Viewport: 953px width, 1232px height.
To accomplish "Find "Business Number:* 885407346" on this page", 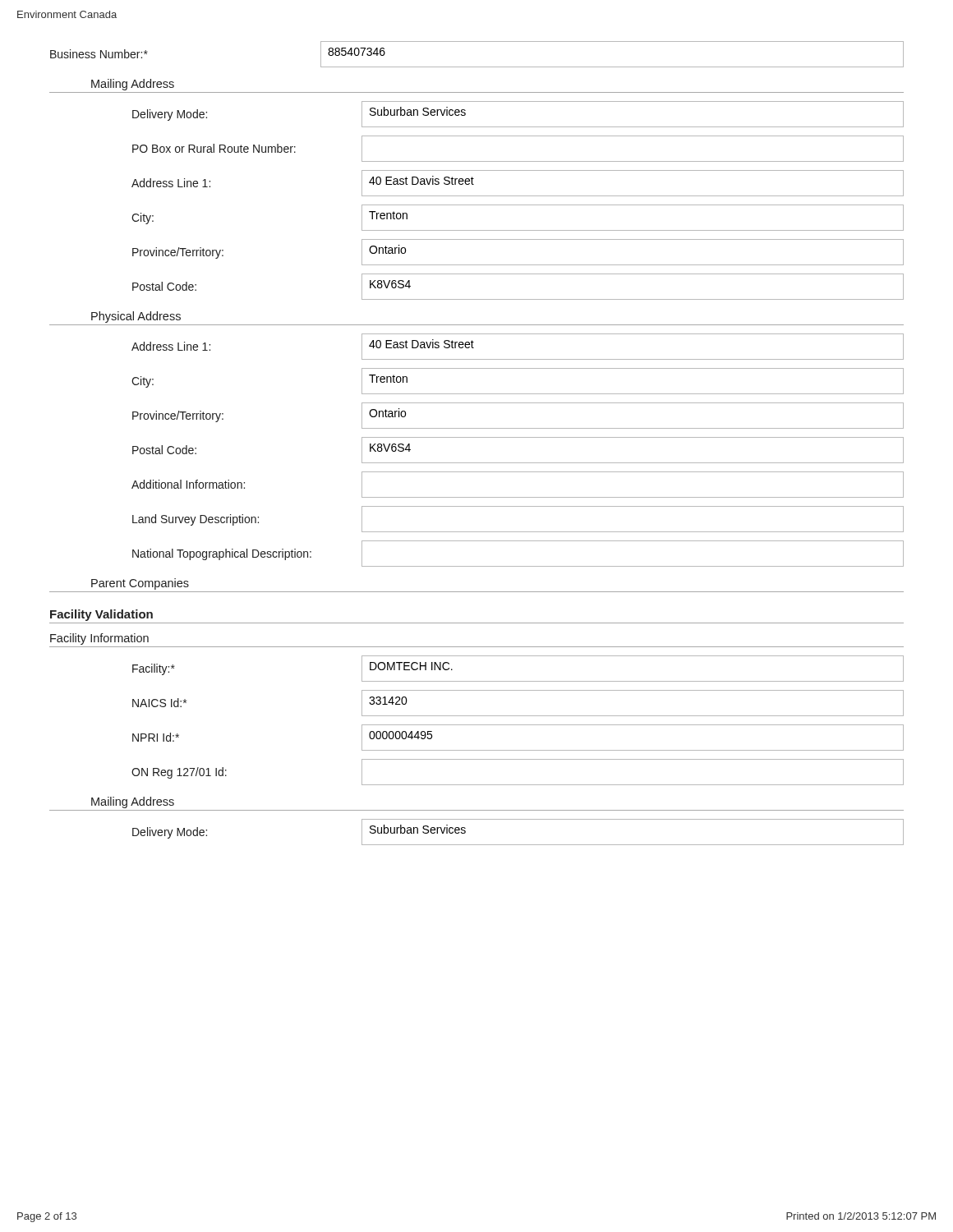I will pos(476,54).
